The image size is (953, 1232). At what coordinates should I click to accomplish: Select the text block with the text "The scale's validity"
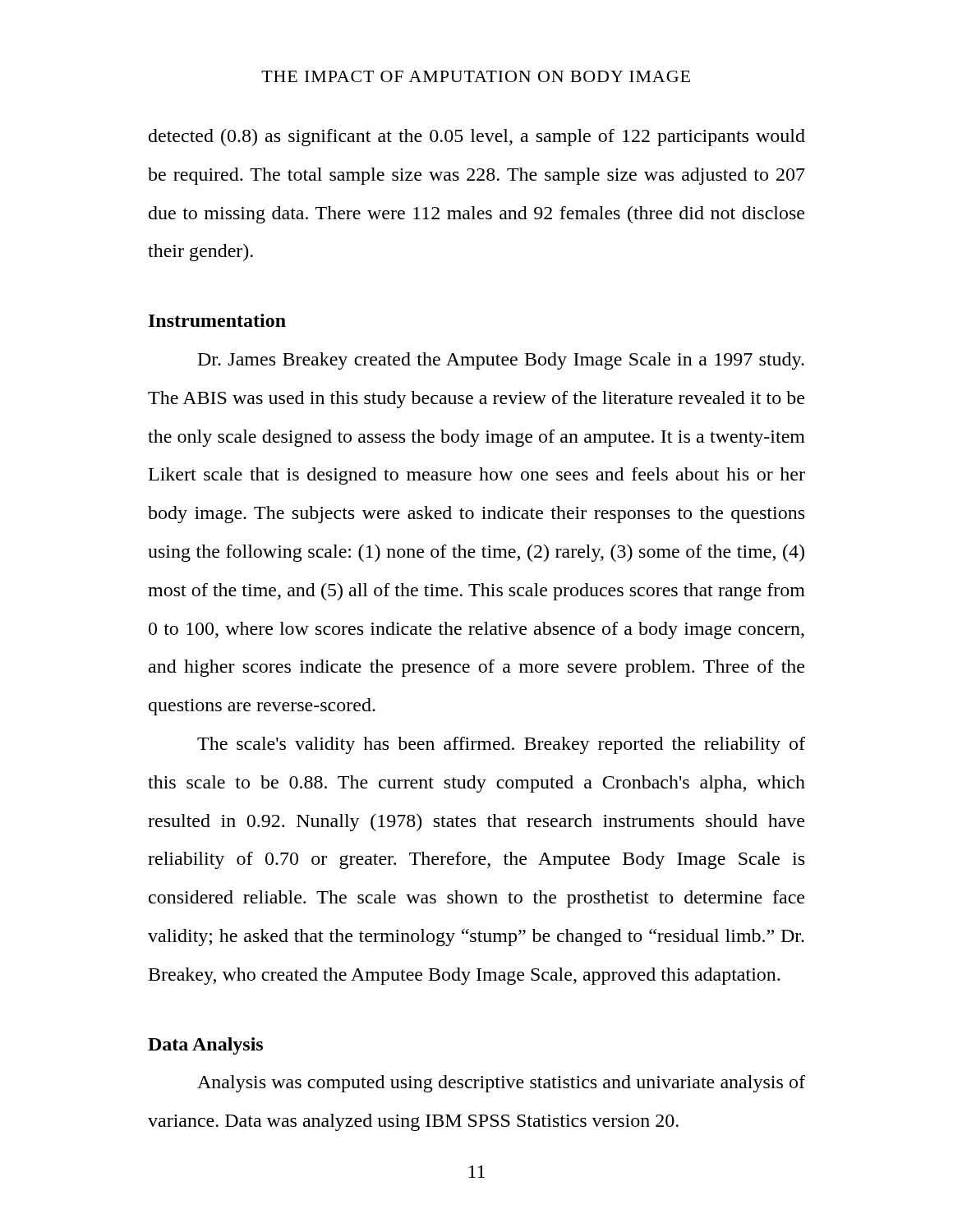pos(476,859)
